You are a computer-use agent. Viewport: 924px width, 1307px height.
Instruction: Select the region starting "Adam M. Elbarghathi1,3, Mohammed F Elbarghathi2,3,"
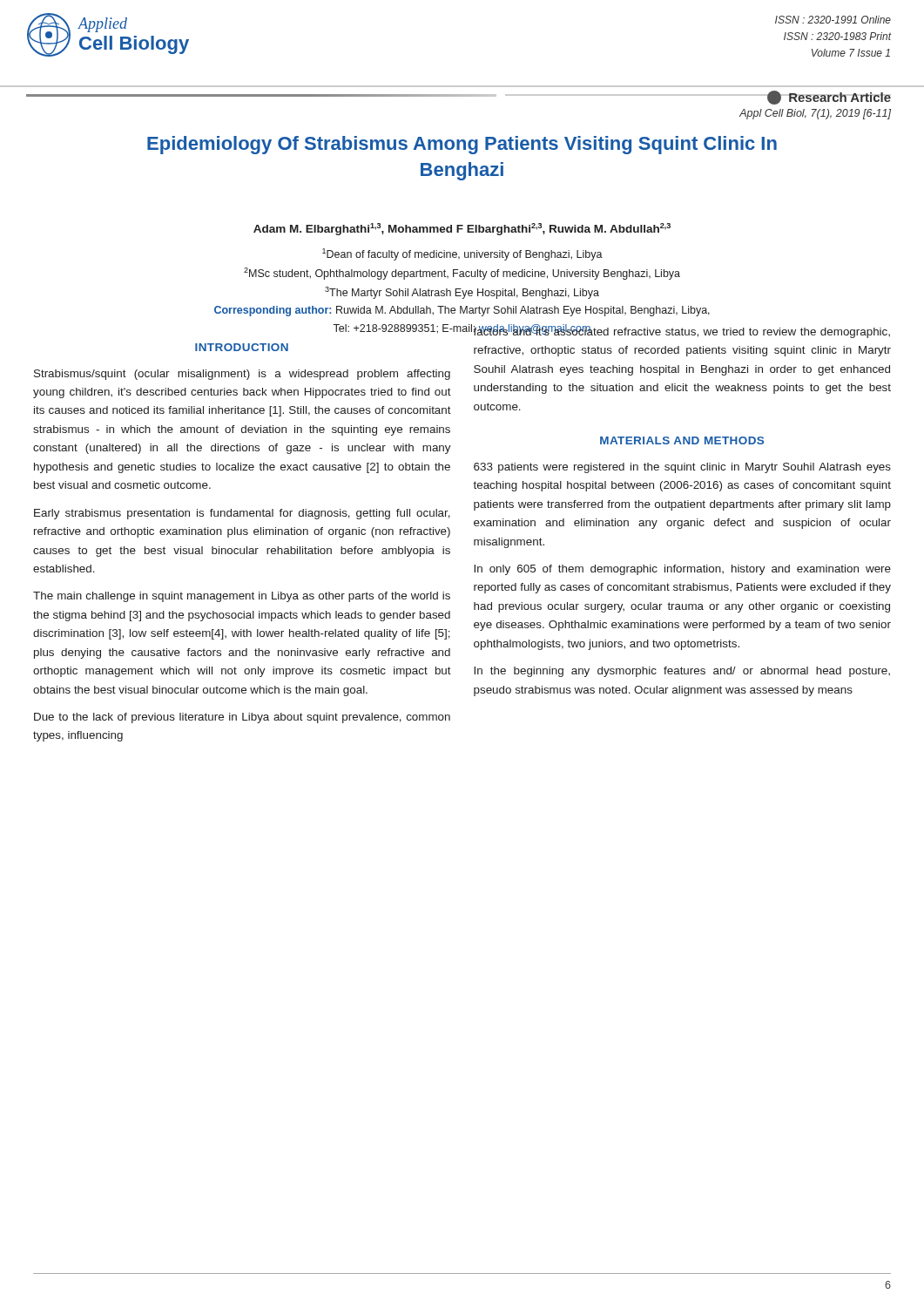point(462,228)
